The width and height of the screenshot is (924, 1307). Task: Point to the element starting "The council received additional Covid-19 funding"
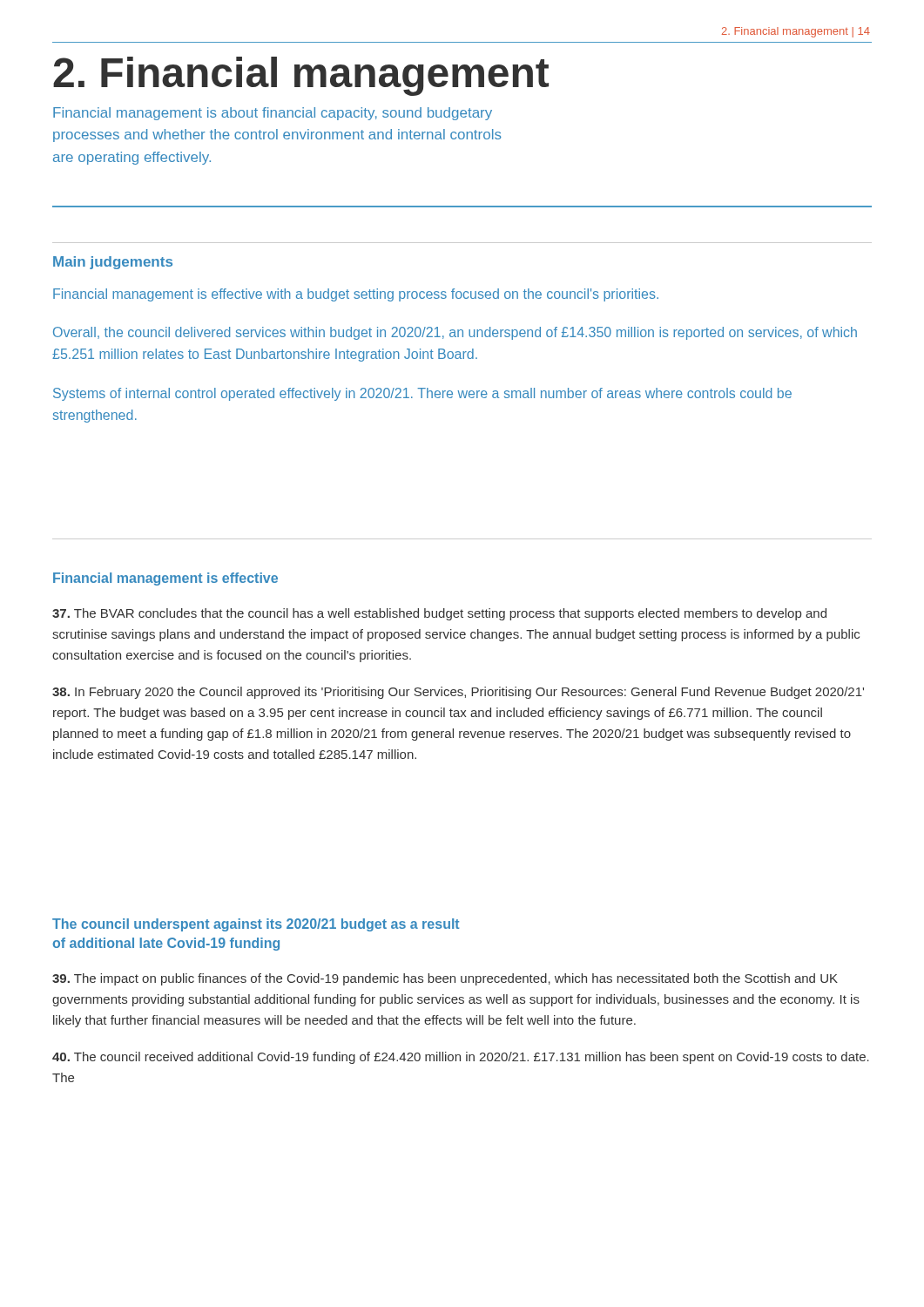click(461, 1067)
